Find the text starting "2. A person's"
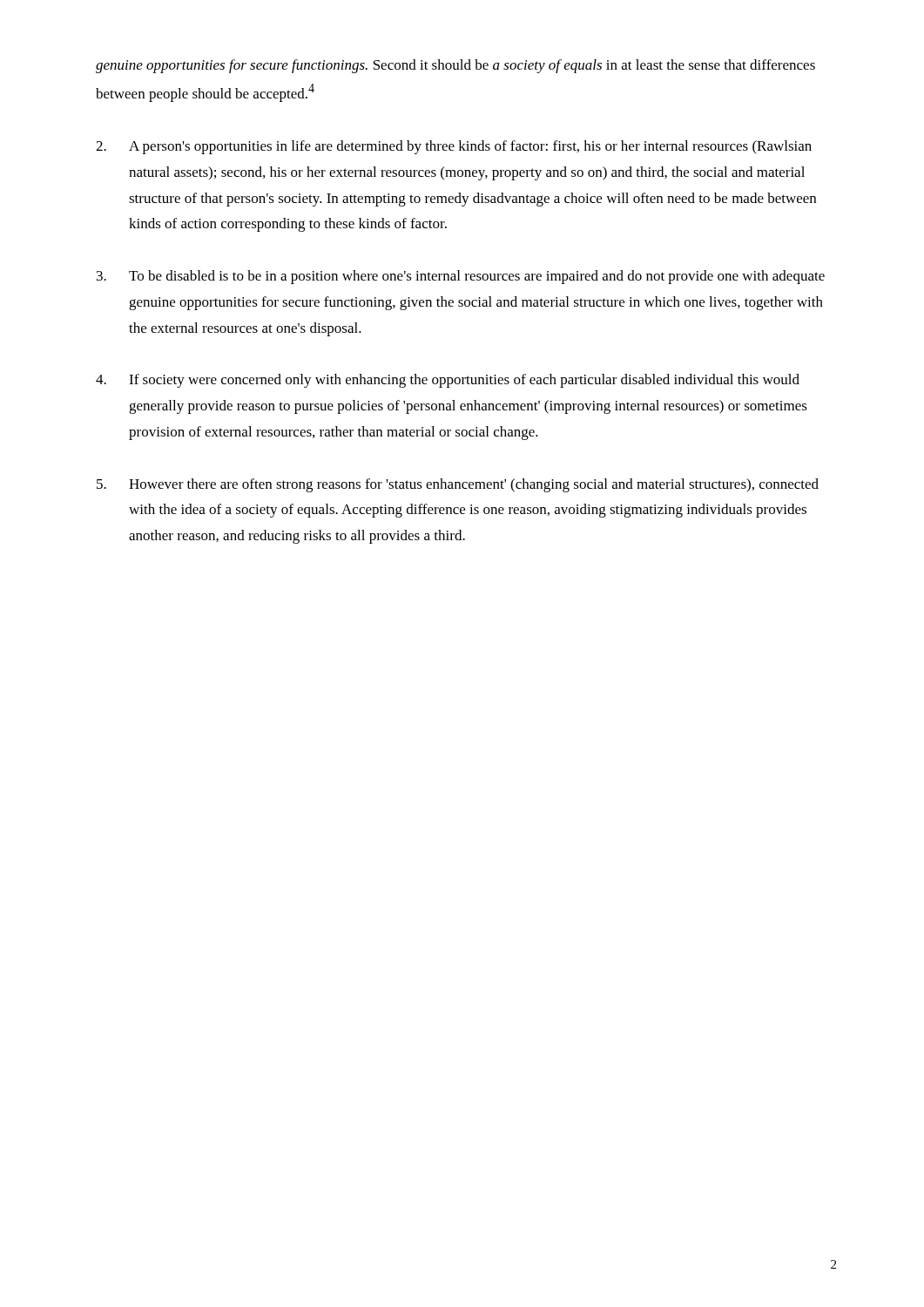The image size is (924, 1307). point(466,185)
